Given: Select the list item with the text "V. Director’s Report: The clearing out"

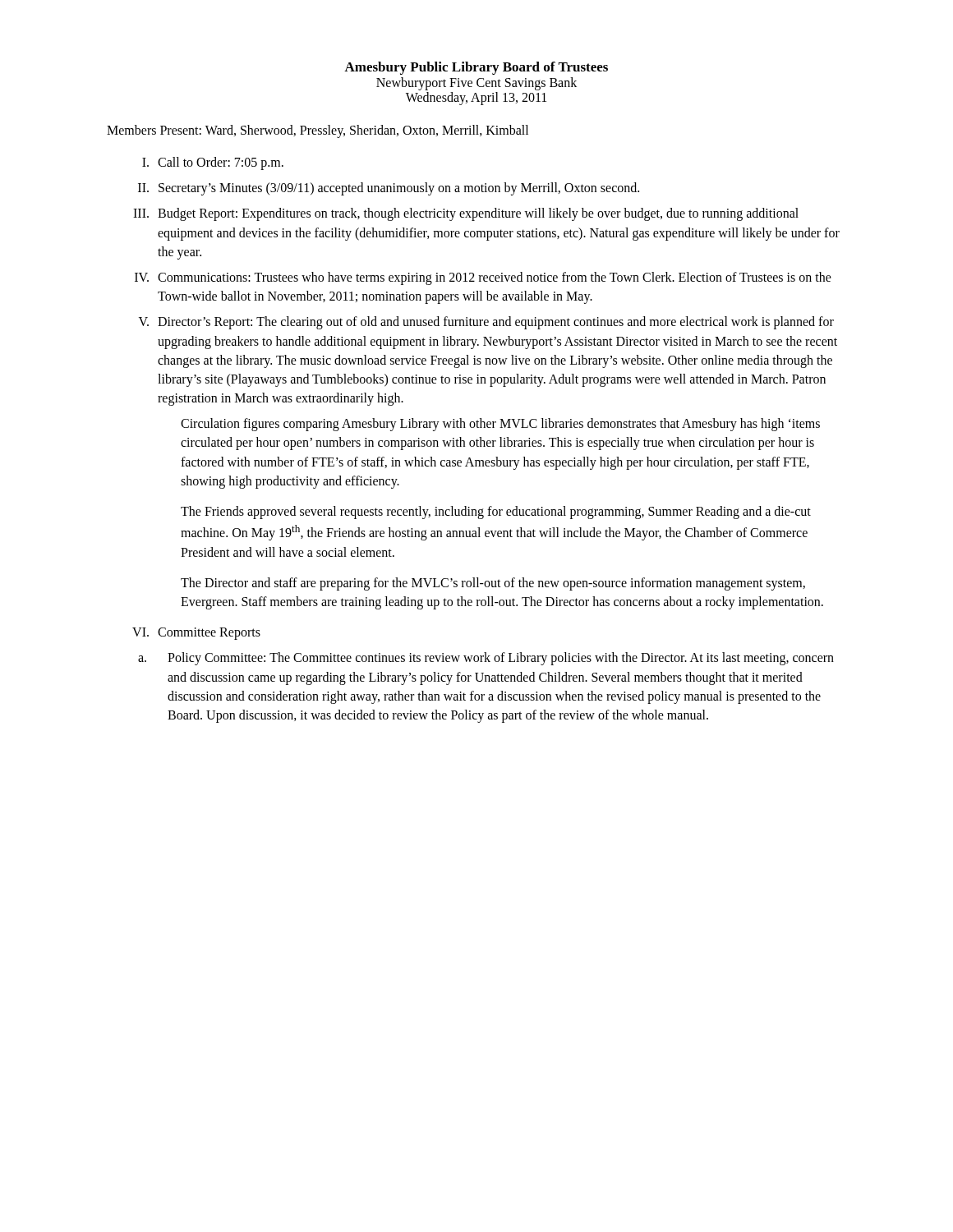Looking at the screenshot, I should point(476,360).
